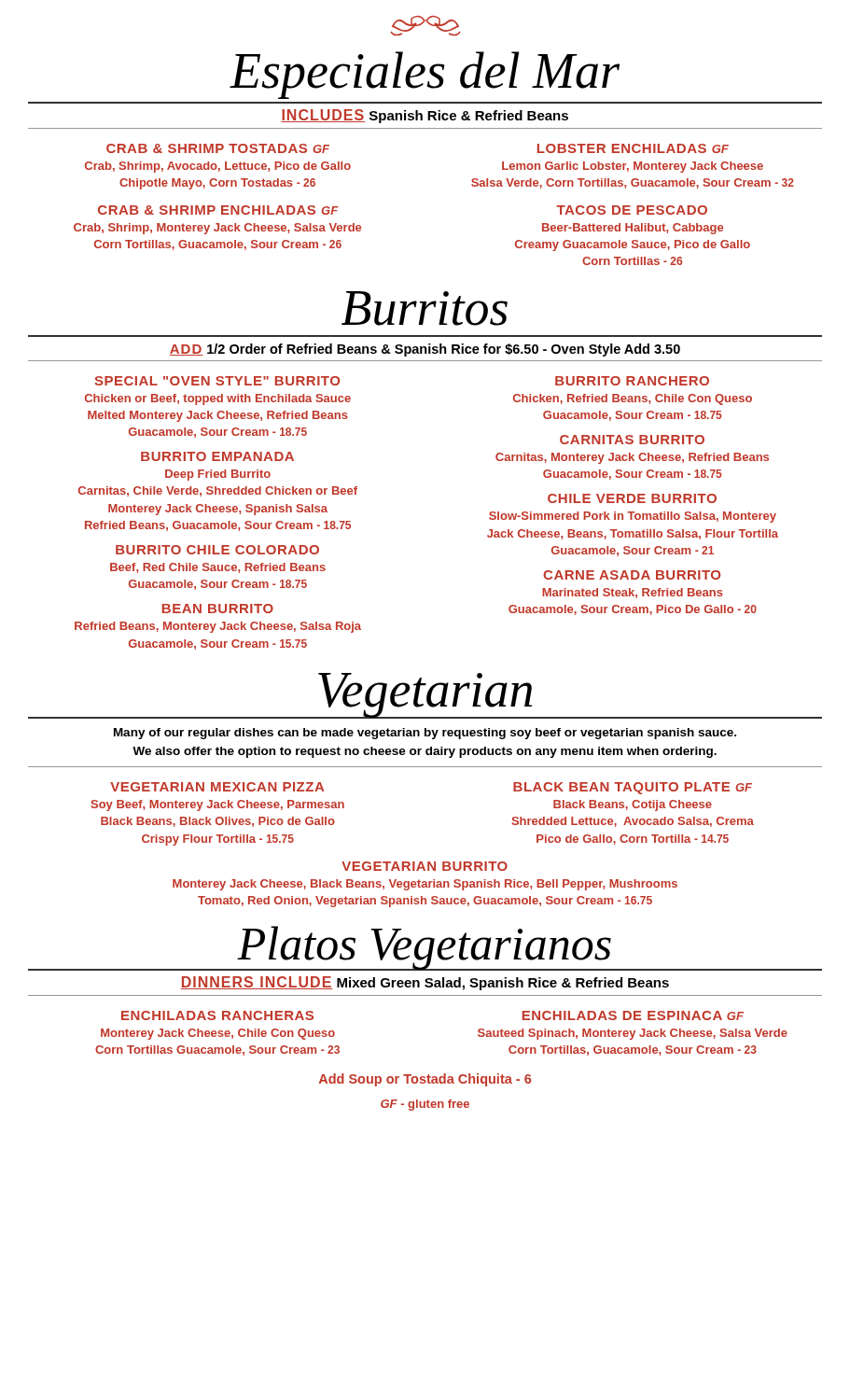Select the text block containing "Marinated Steak, Refried BeansGuacamole, Sour Cream, Pico De"
850x1400 pixels.
coord(632,601)
